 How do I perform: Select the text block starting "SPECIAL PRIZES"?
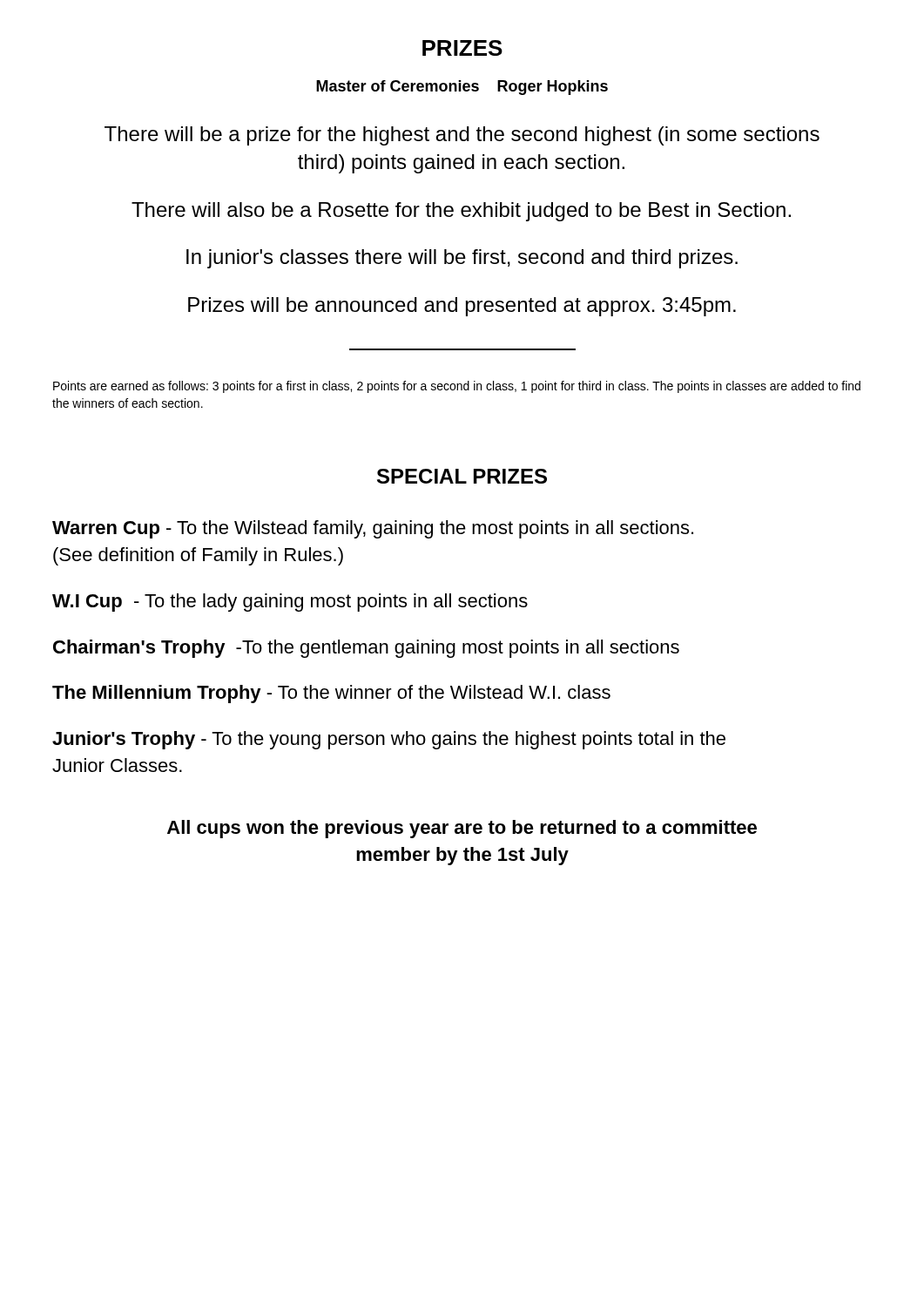[x=462, y=476]
